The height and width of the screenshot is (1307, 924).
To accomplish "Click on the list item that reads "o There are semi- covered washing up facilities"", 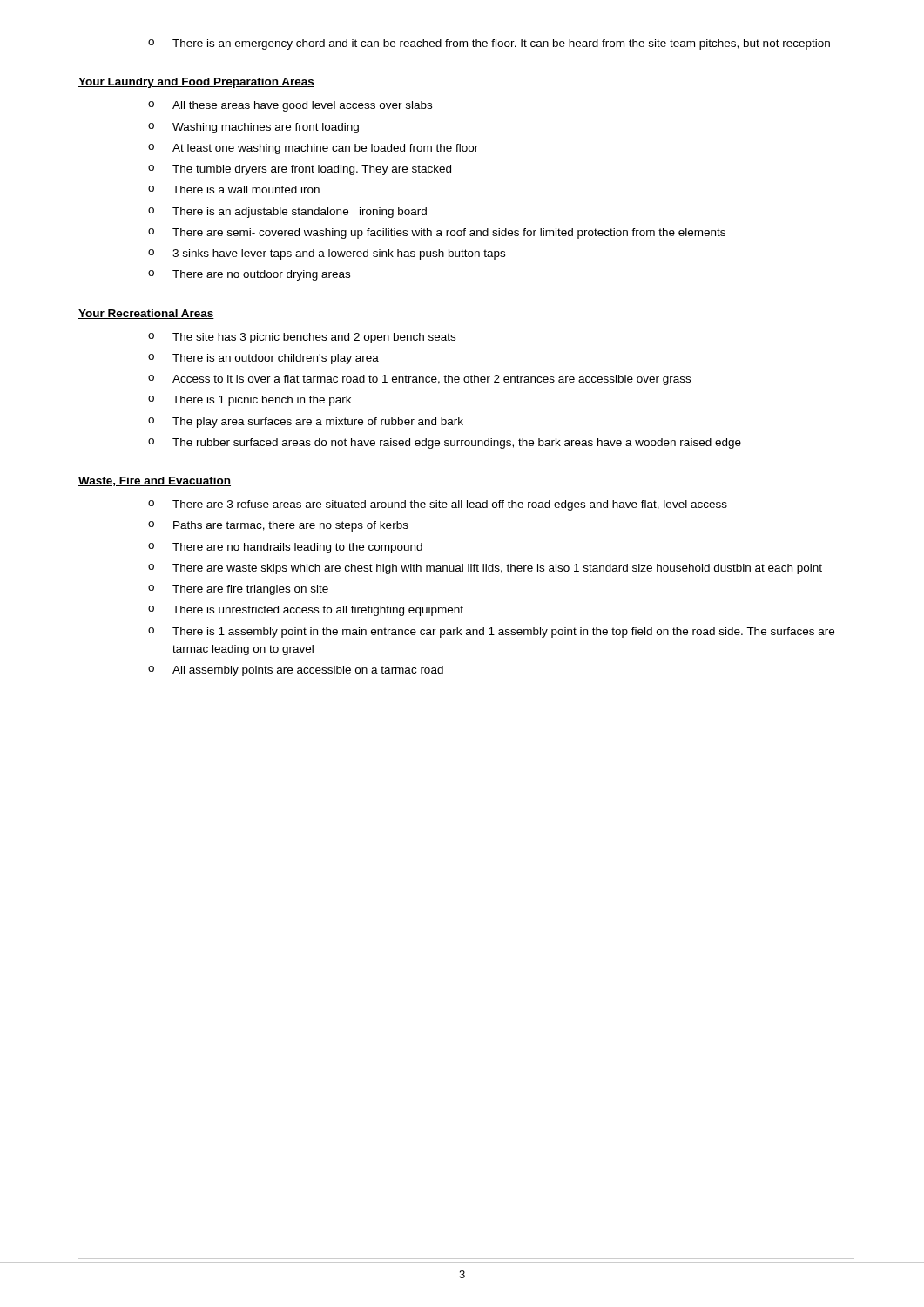I will click(x=501, y=233).
